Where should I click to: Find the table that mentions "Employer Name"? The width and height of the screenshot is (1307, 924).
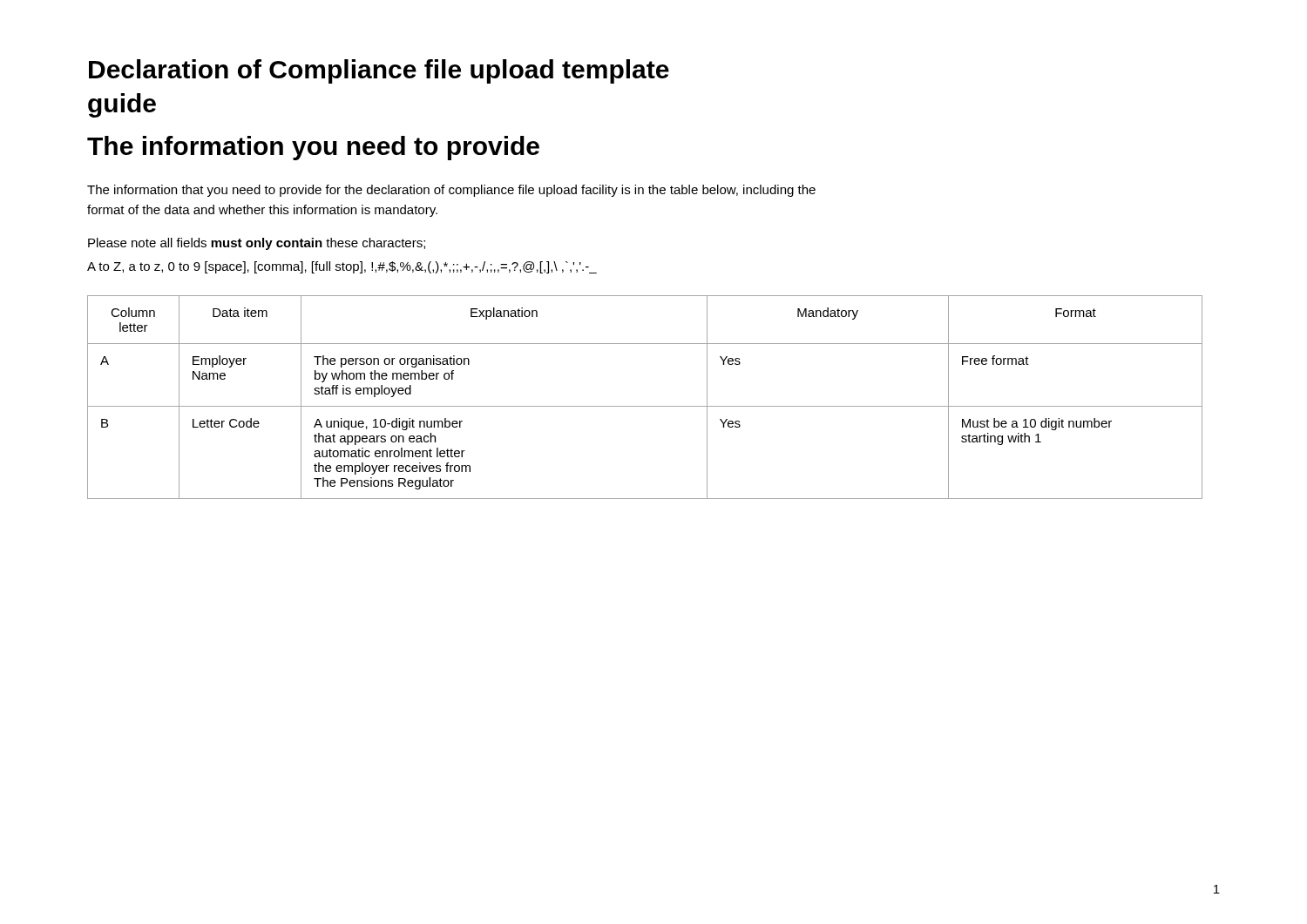(654, 397)
